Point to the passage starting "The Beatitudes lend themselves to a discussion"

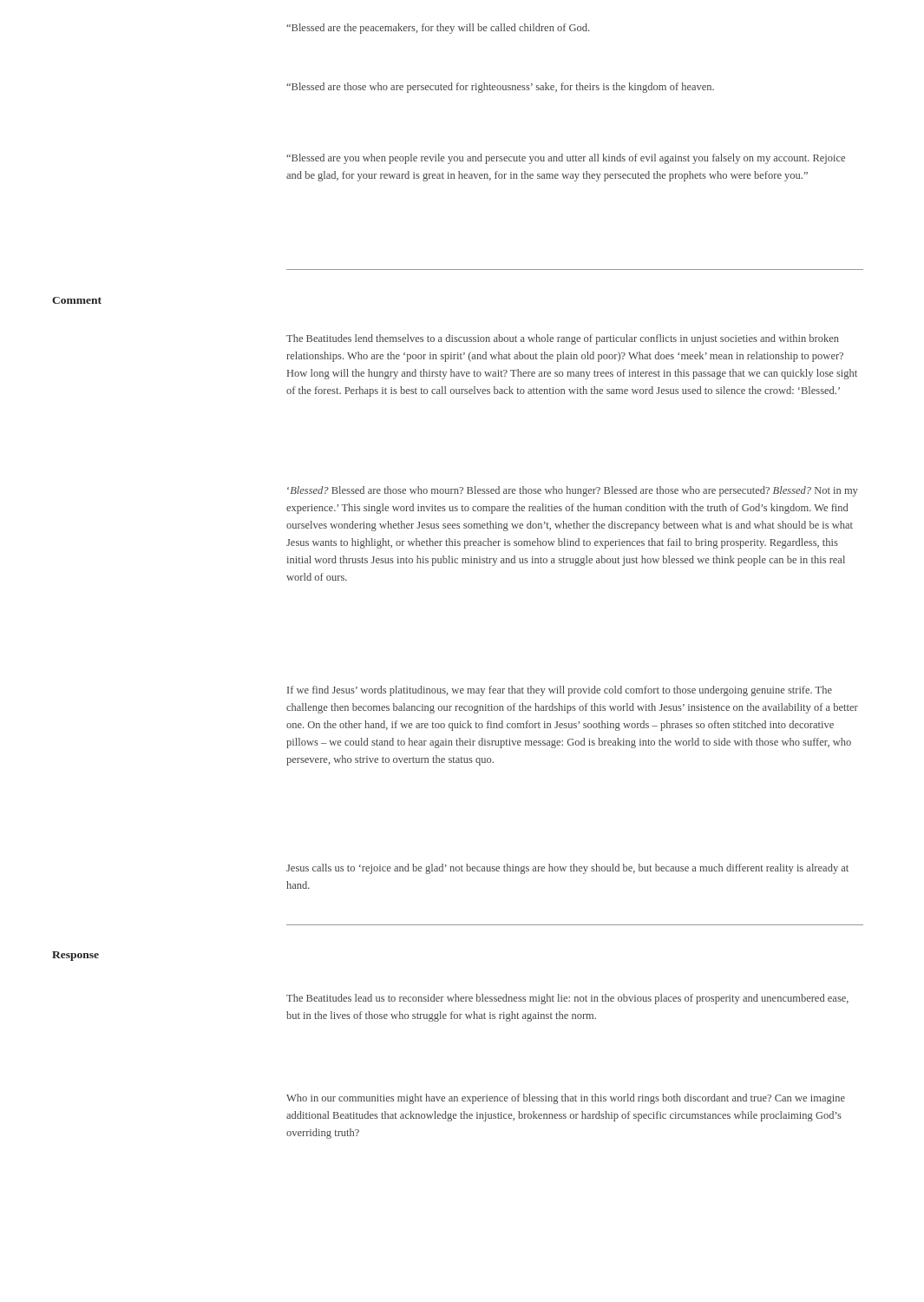point(572,365)
